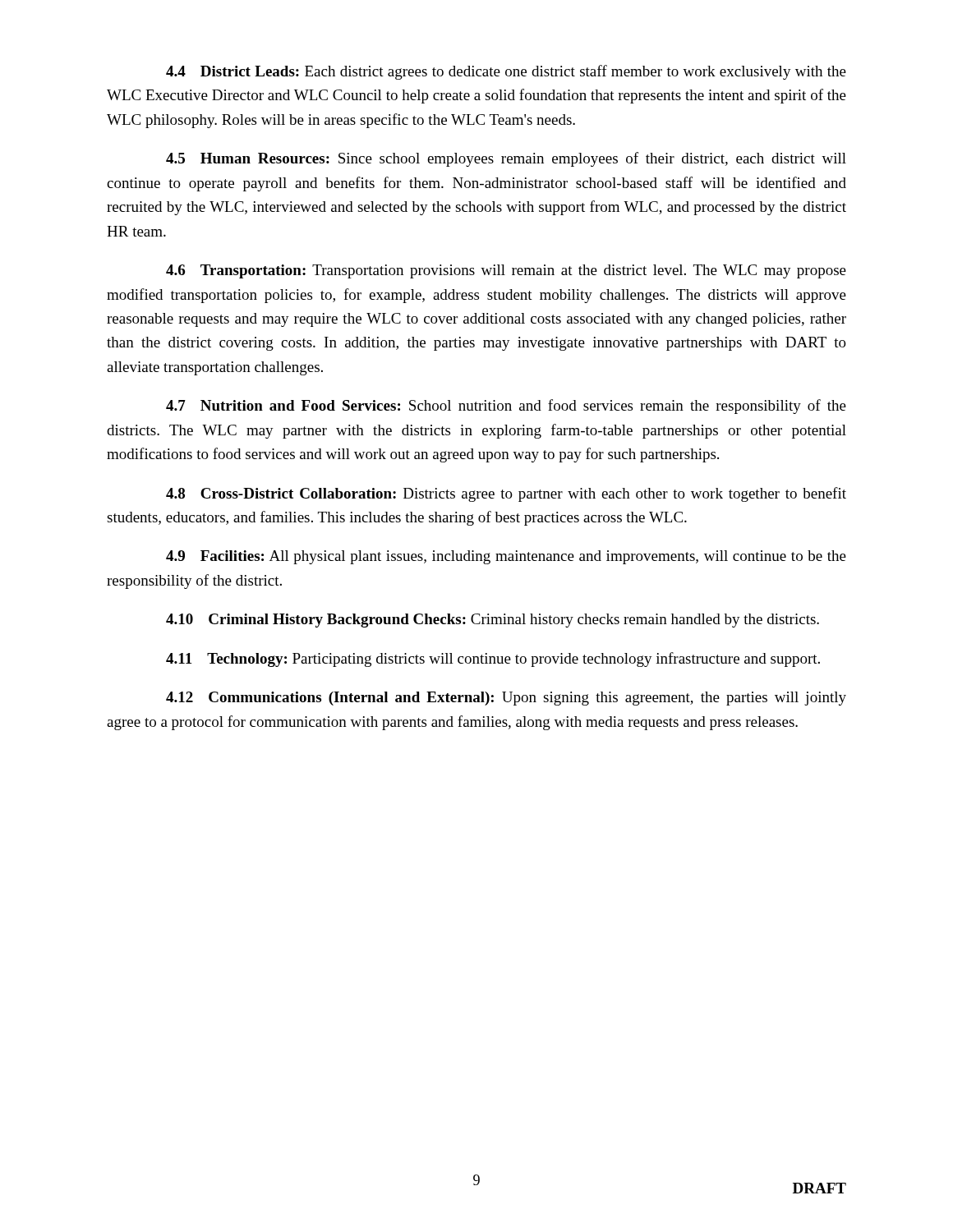This screenshot has width=953, height=1232.
Task: Find the text block that reads "6Transportation: Transportation provisions will remain at"
Action: pos(476,318)
